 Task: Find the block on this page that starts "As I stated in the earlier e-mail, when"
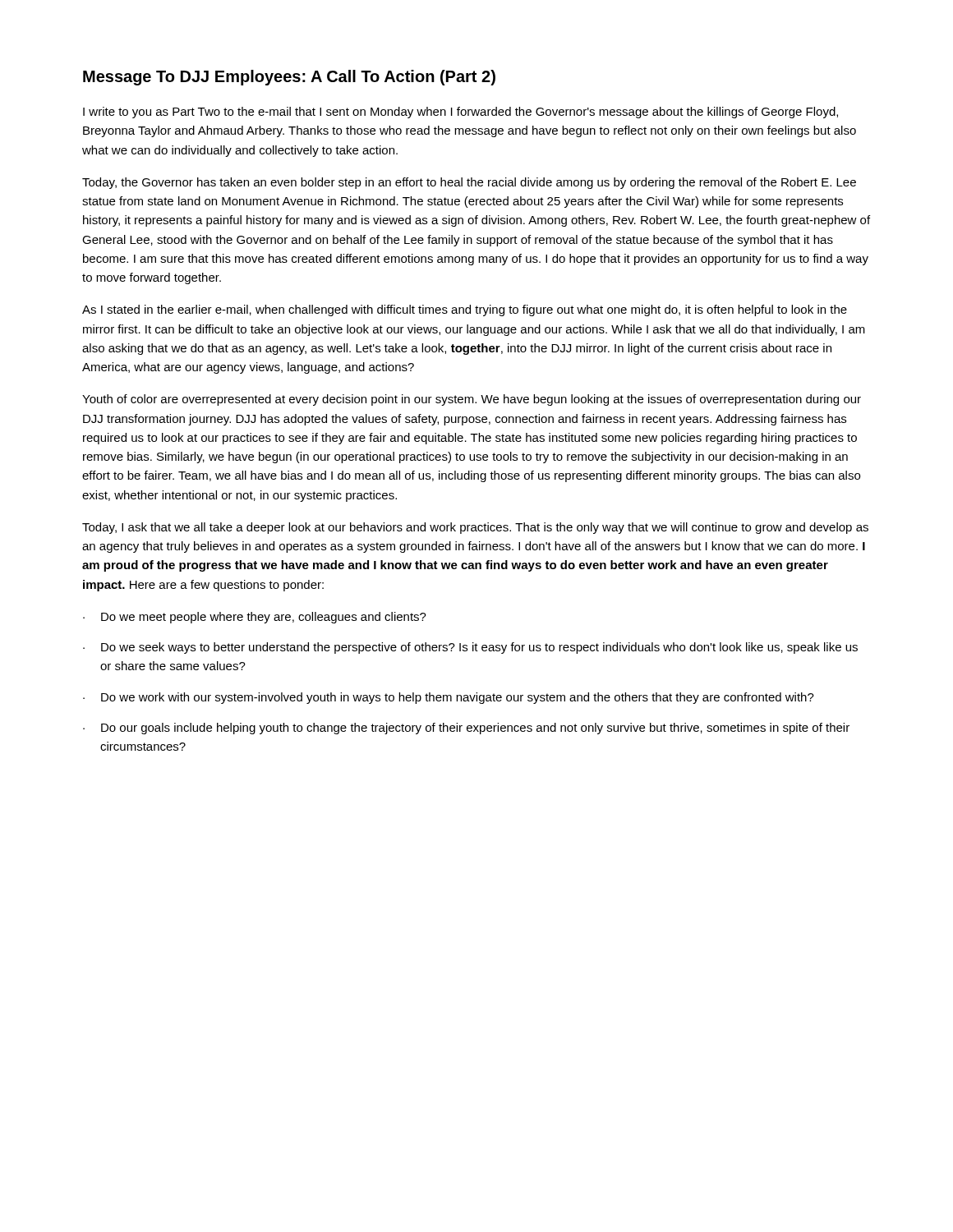coord(474,338)
